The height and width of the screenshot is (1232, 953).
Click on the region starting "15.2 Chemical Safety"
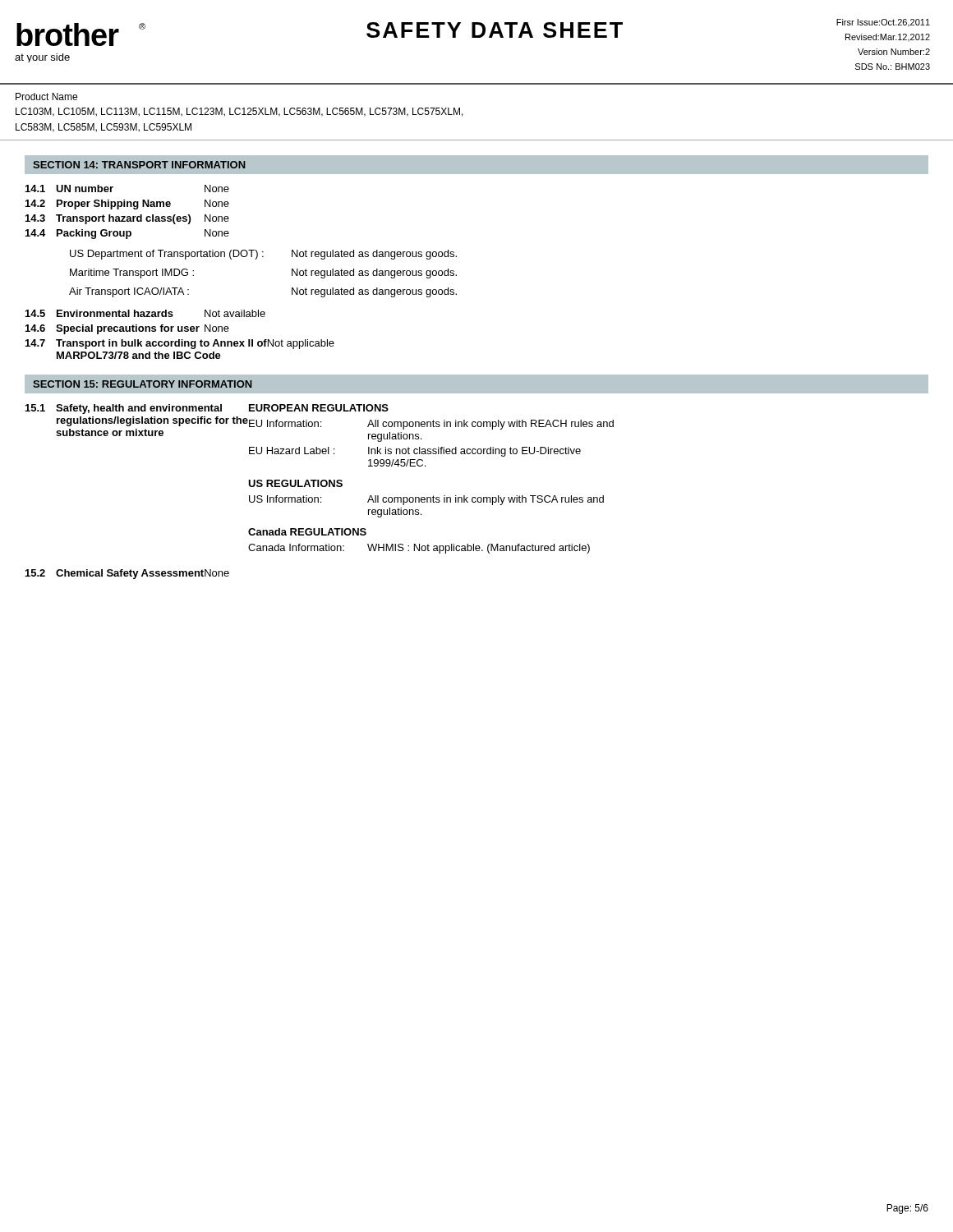point(127,573)
